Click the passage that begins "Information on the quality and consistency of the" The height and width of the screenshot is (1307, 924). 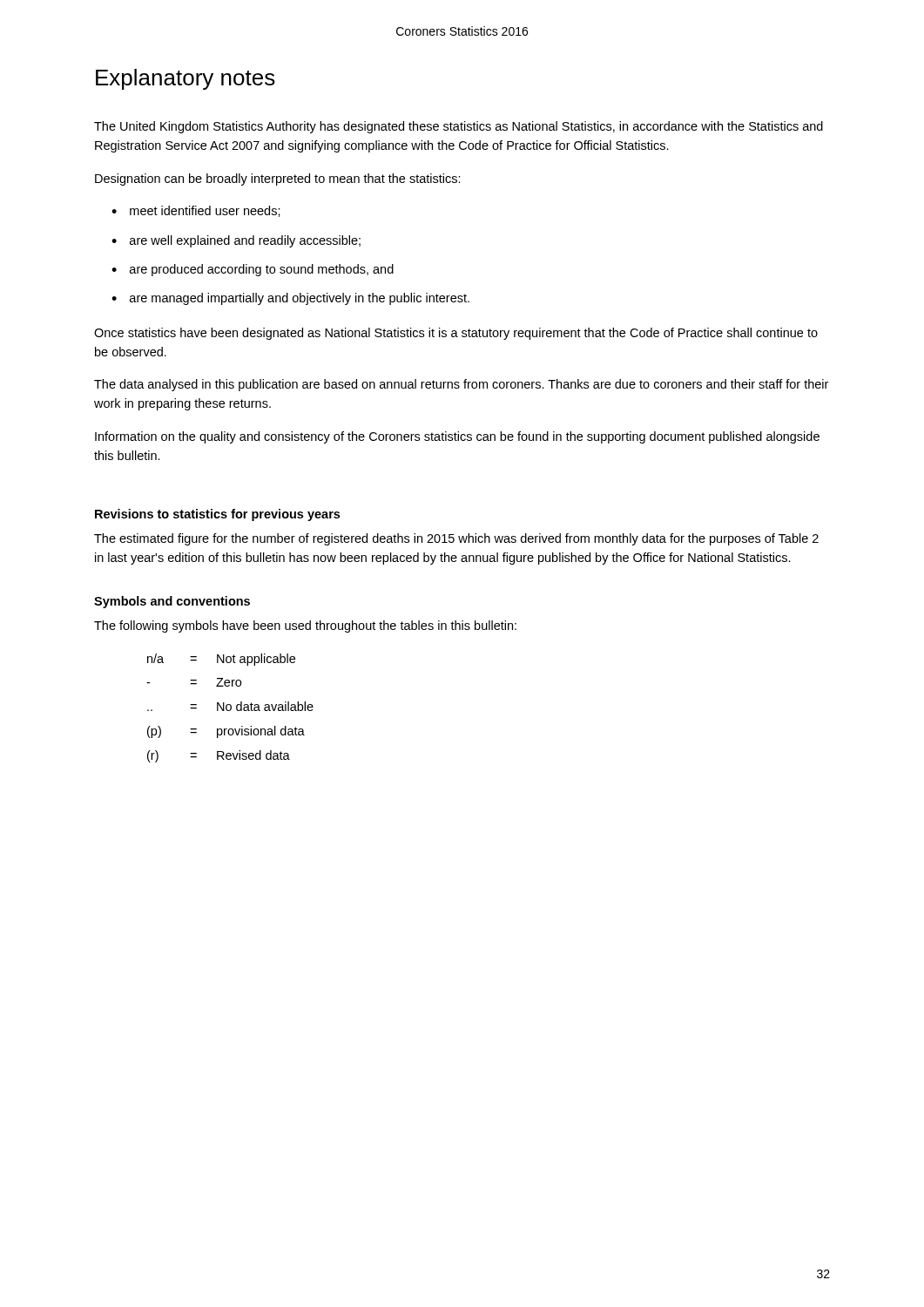[x=457, y=446]
